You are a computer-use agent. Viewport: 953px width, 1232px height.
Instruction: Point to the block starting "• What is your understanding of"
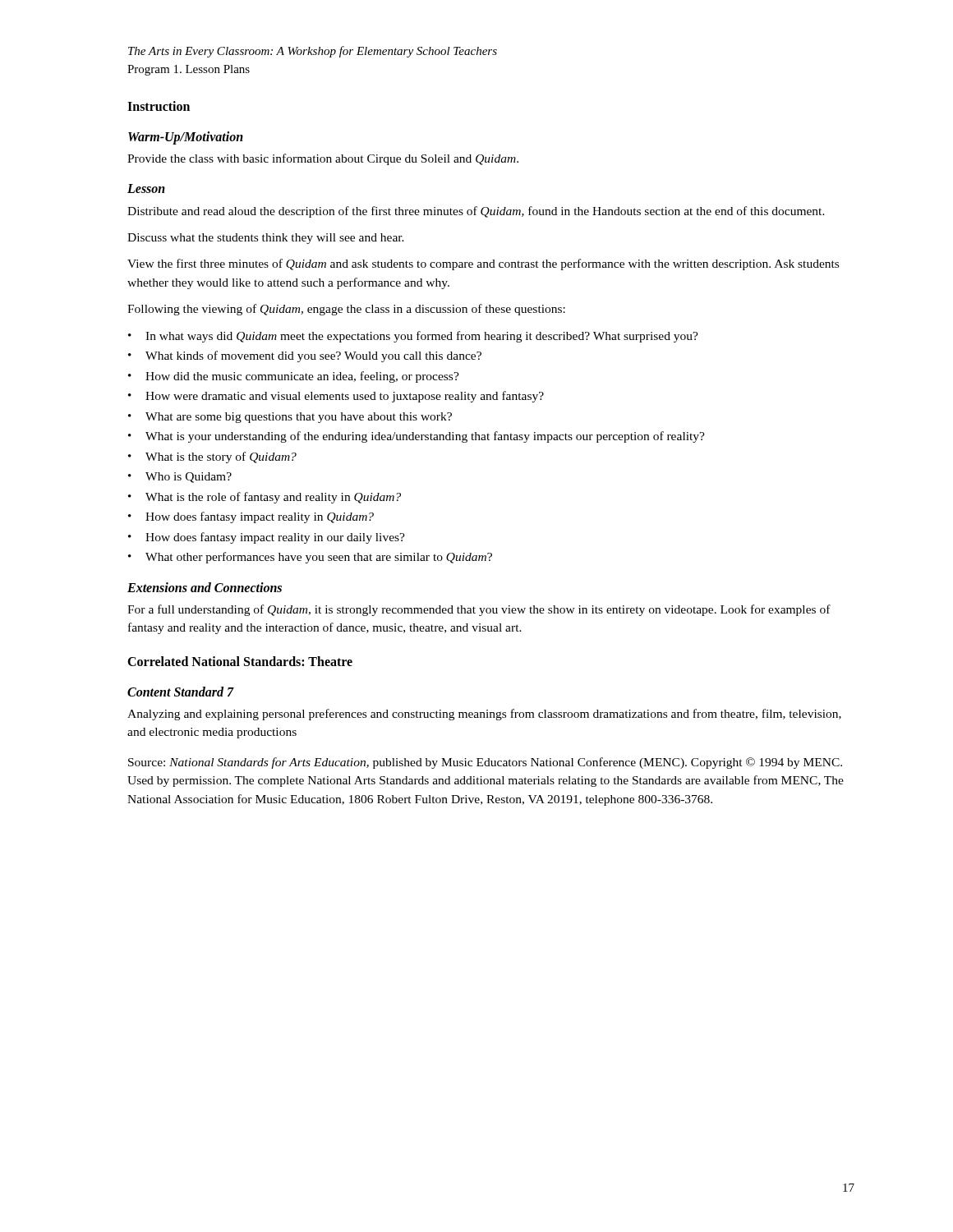click(491, 436)
